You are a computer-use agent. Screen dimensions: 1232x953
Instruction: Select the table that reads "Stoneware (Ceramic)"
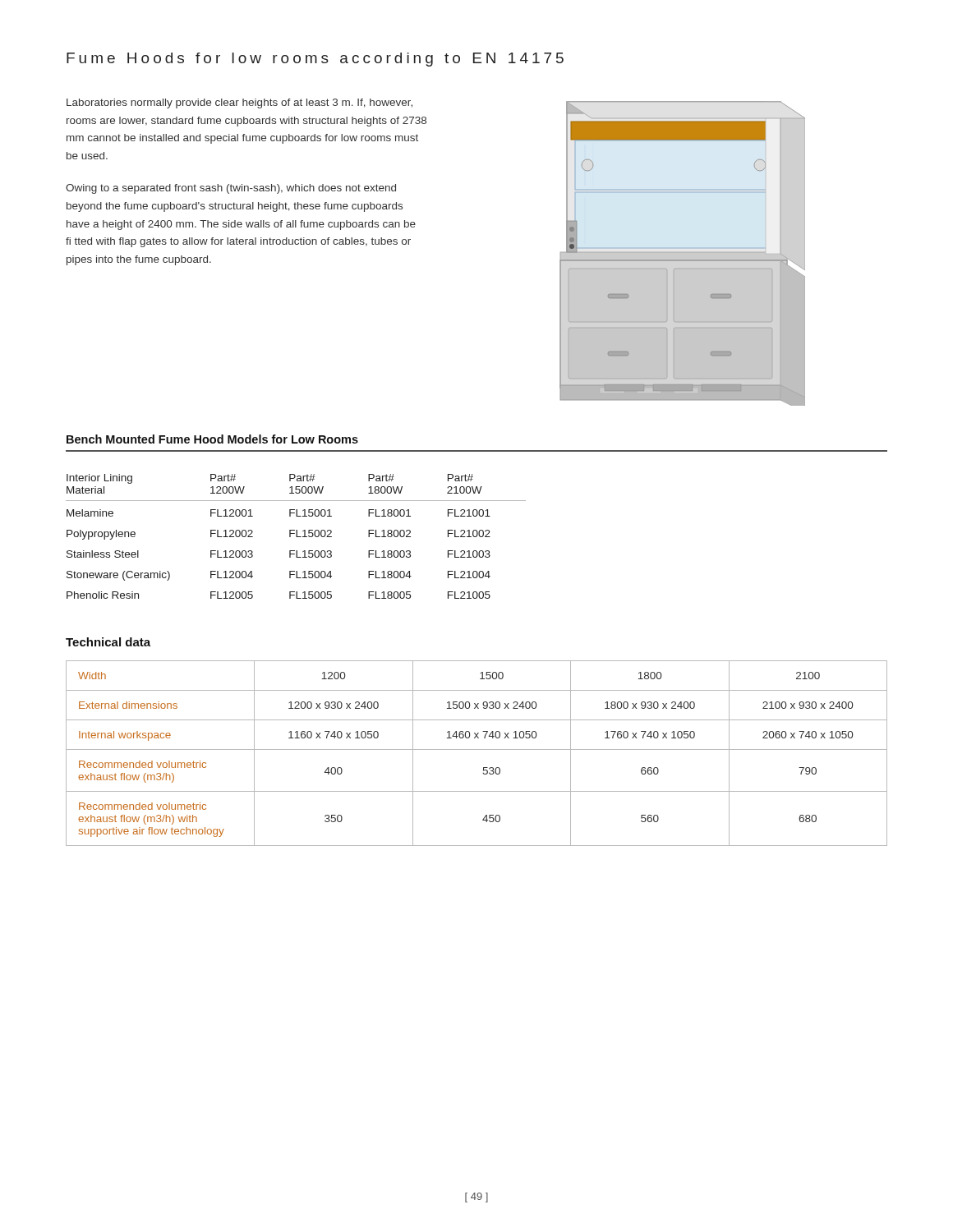476,535
